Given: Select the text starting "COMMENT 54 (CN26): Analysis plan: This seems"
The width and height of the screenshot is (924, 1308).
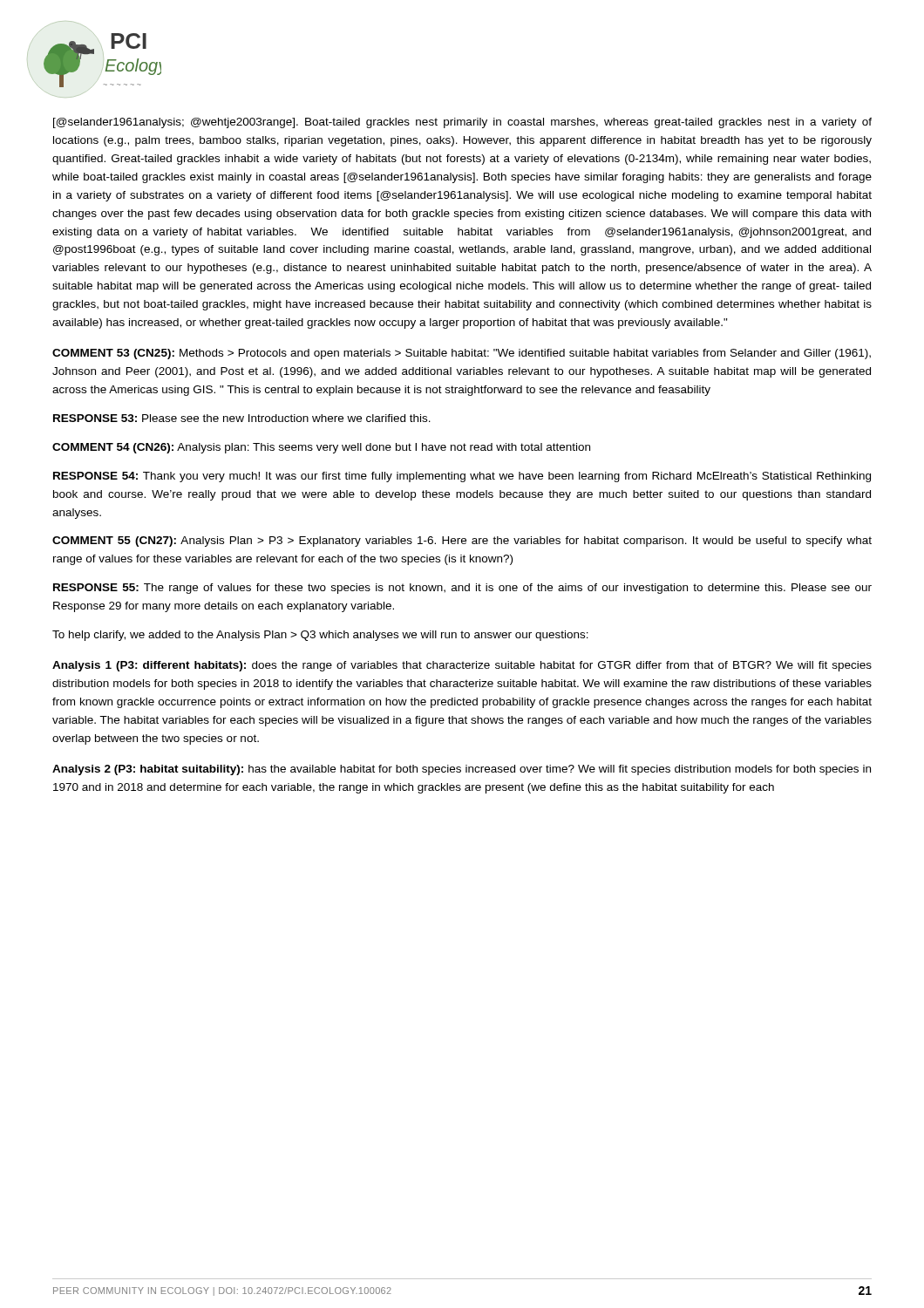Looking at the screenshot, I should tap(322, 447).
